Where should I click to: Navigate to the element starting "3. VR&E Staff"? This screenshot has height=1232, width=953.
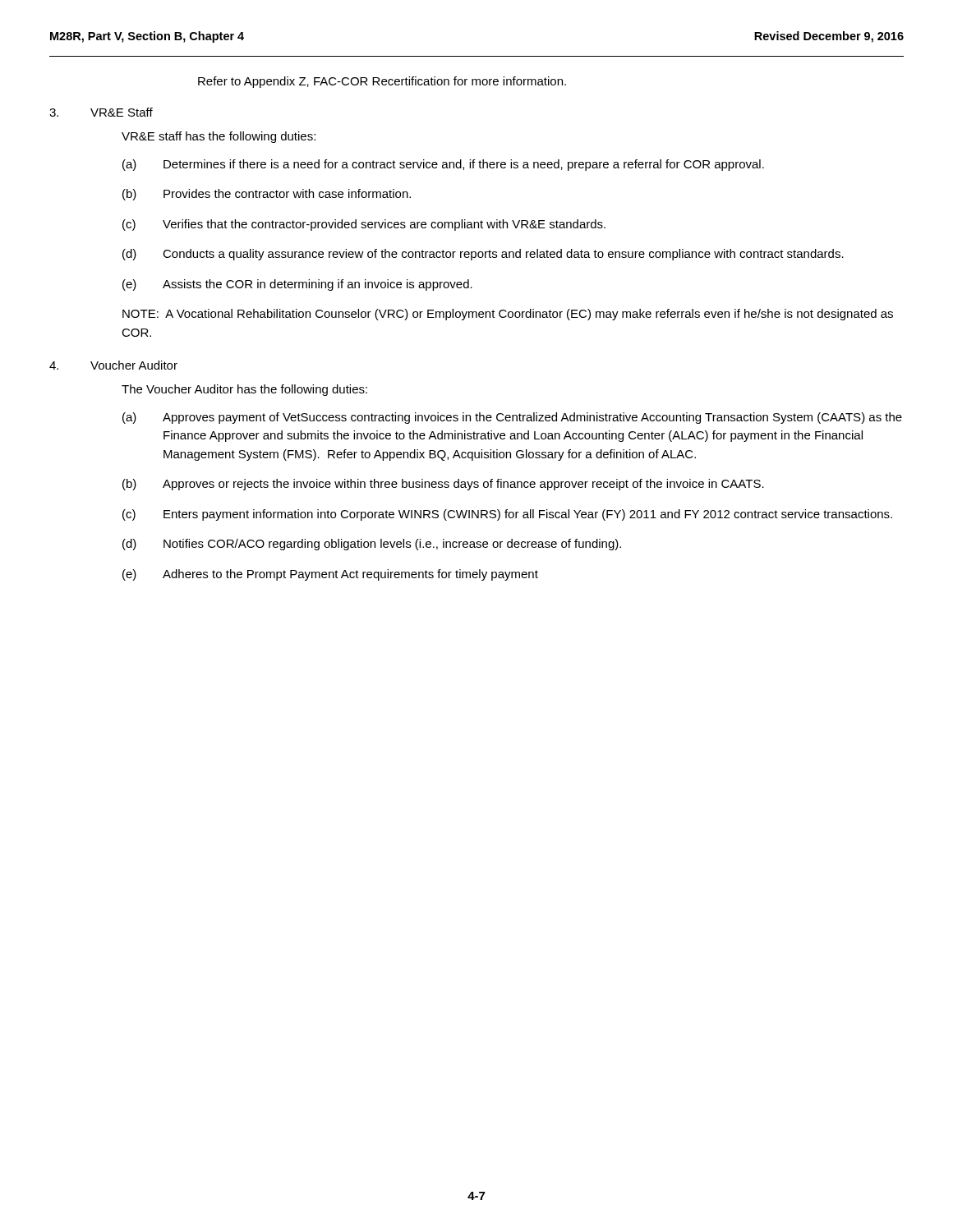[101, 112]
